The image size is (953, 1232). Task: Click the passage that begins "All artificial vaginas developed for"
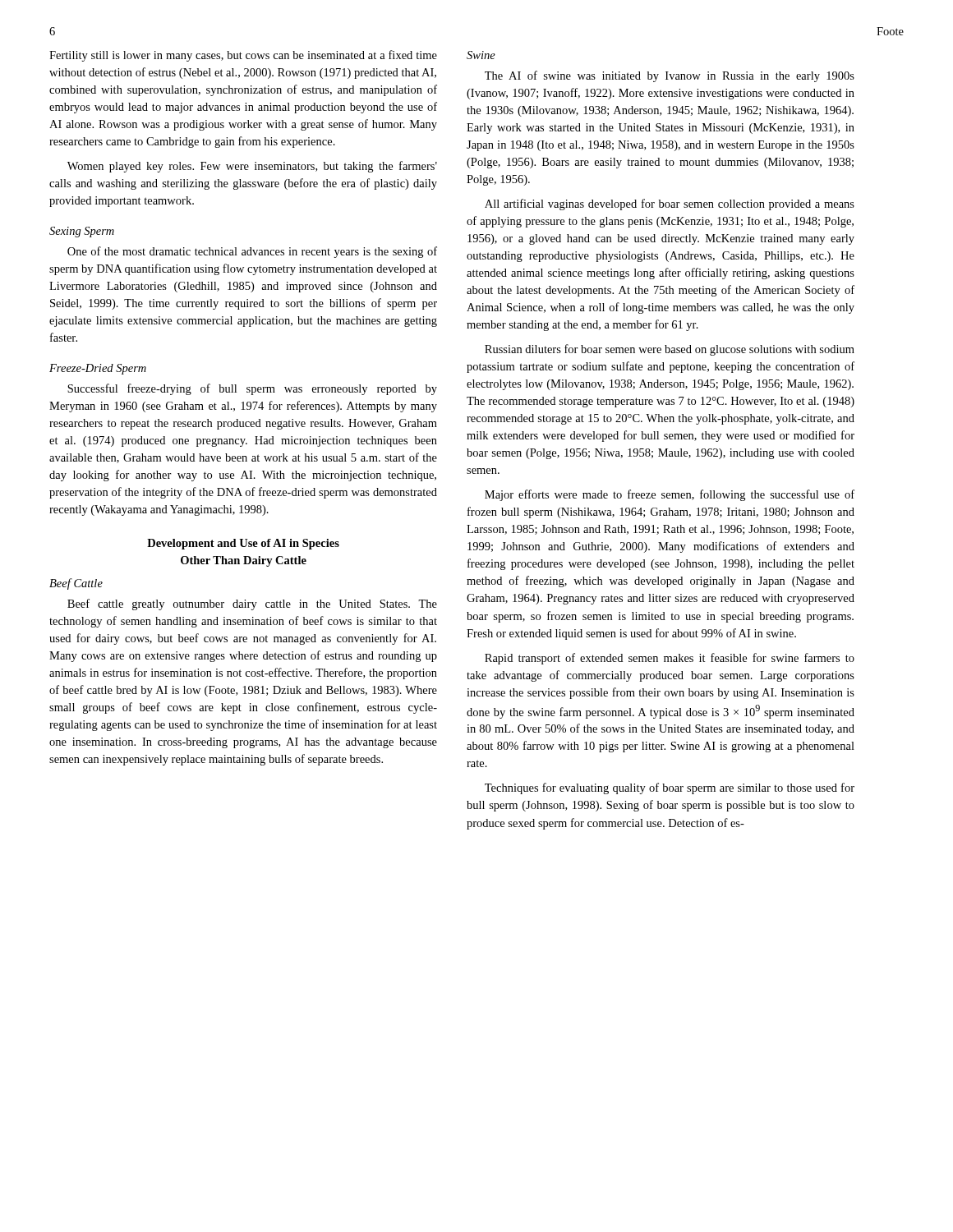click(x=661, y=265)
